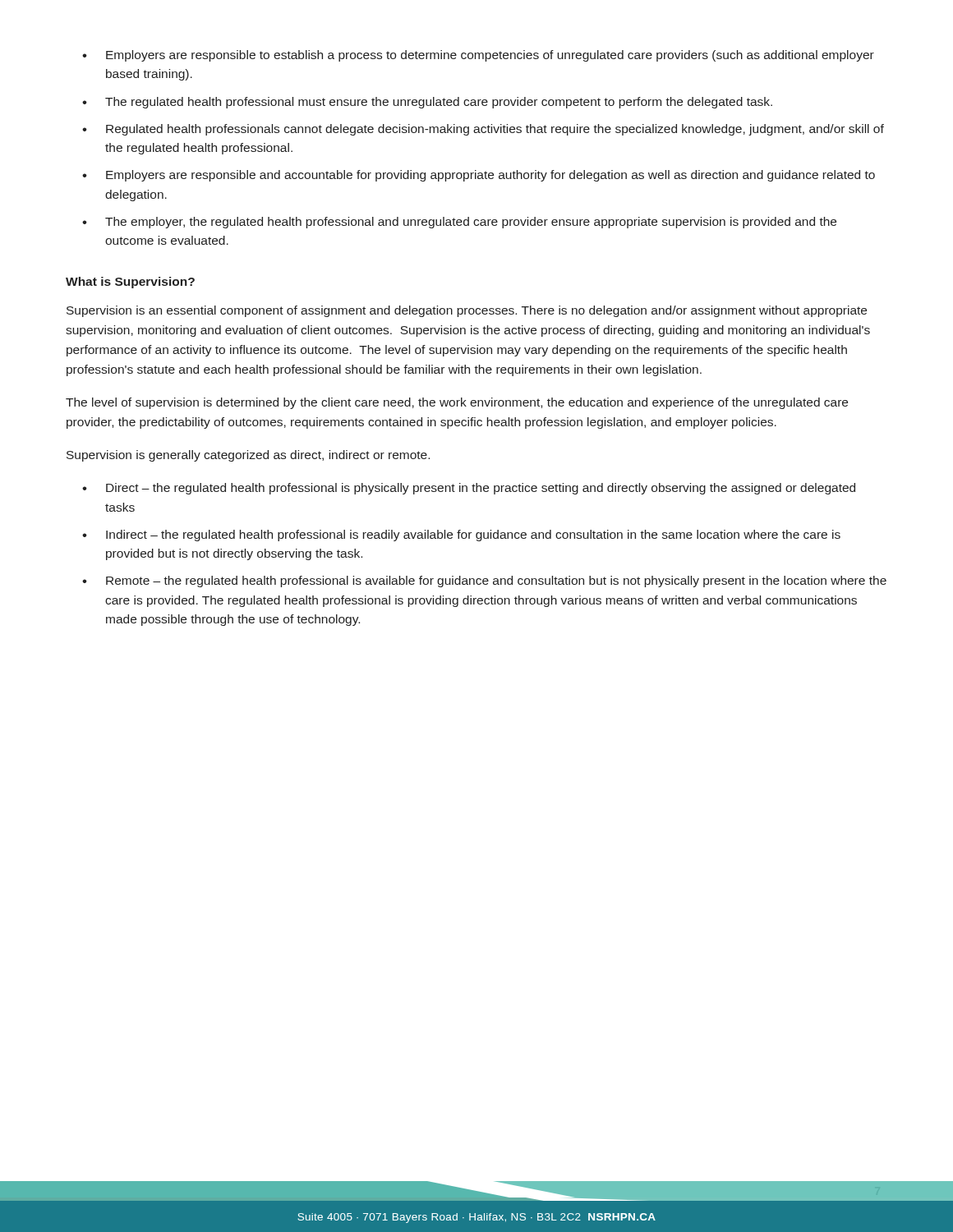The width and height of the screenshot is (953, 1232).
Task: Find the element starting "What is Supervision?"
Action: click(x=130, y=282)
